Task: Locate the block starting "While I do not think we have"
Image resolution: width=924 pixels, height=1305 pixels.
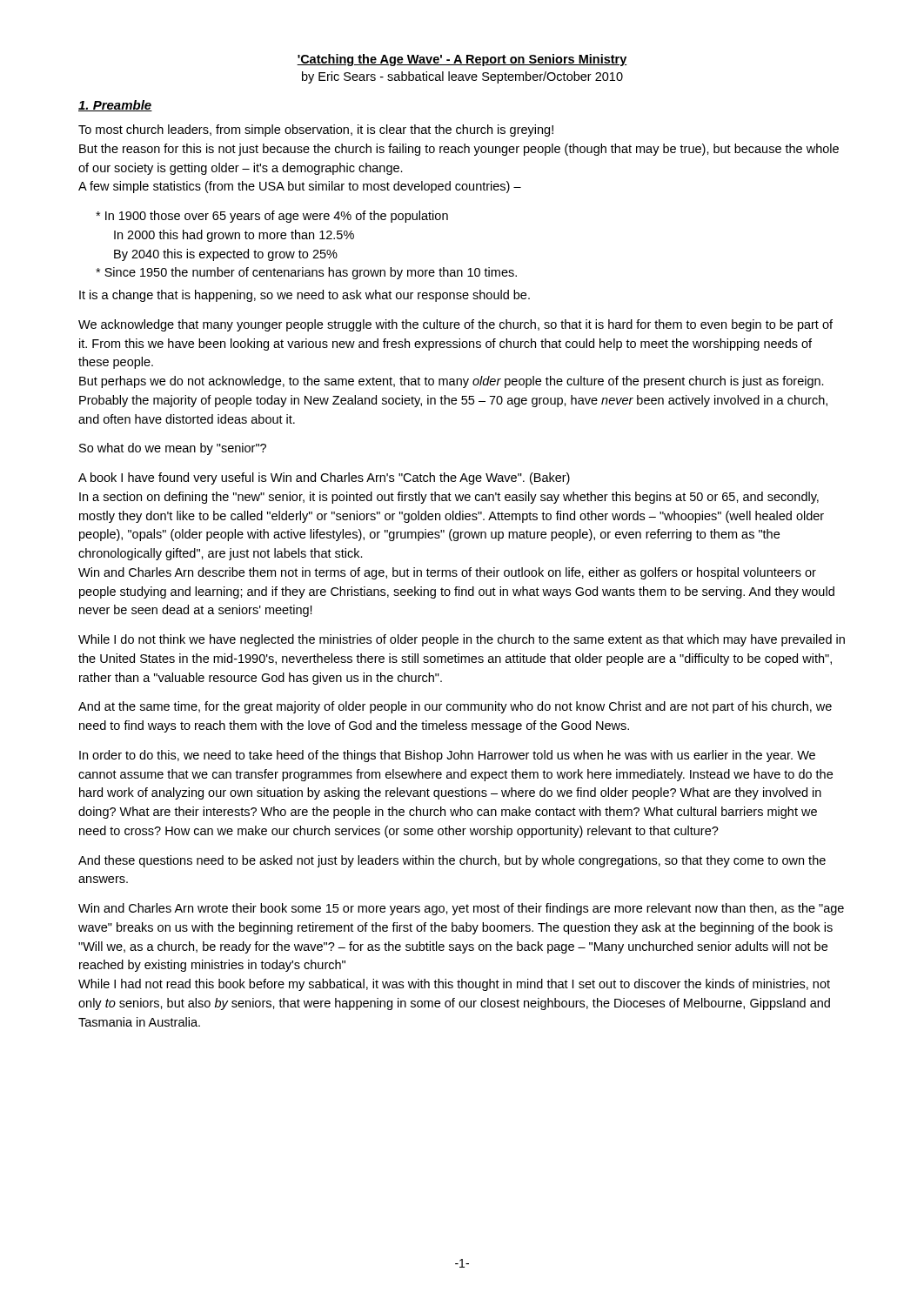Action: 462,658
